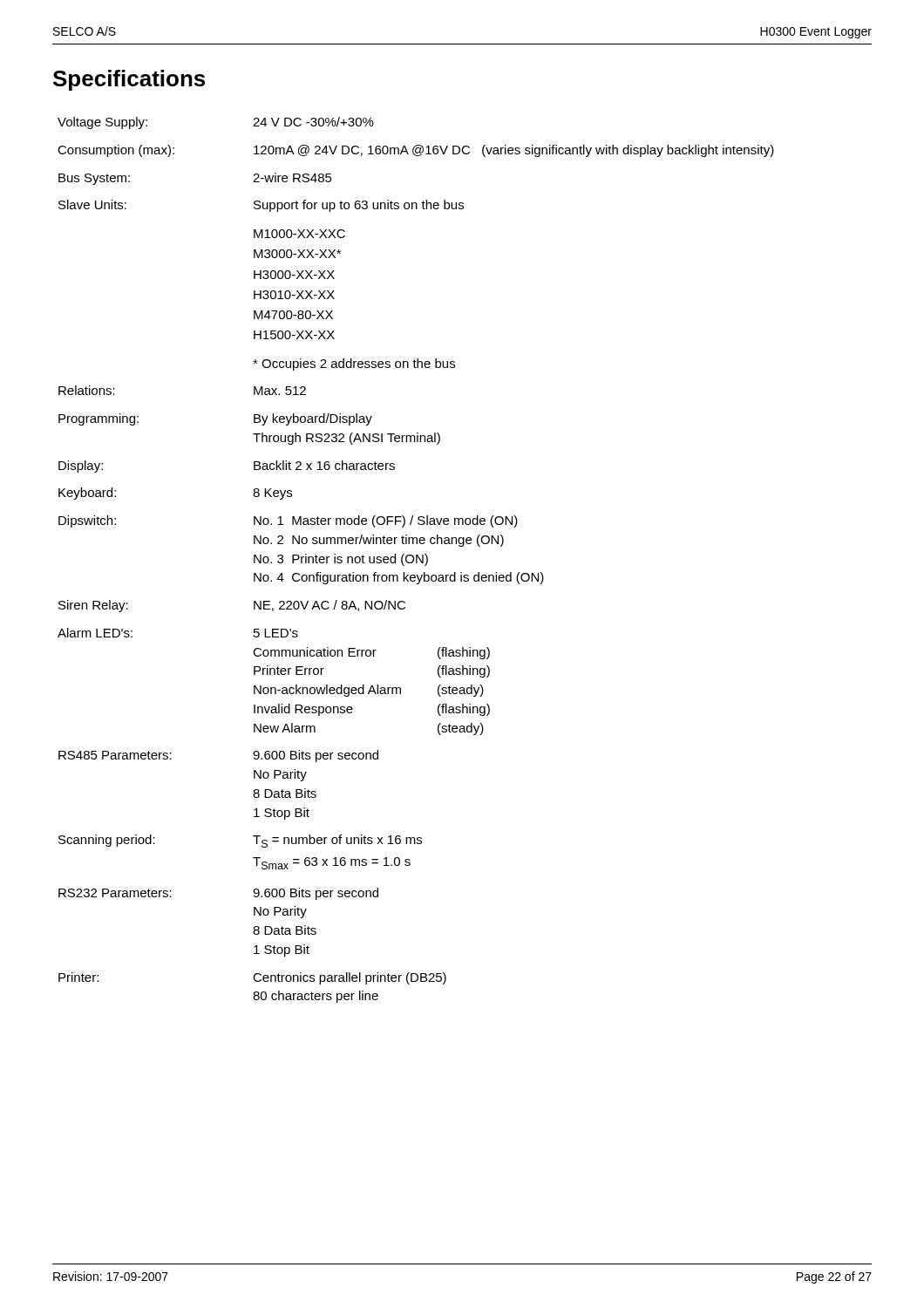Select the text that reads "8 Keys"
The width and height of the screenshot is (924, 1308).
pos(273,492)
